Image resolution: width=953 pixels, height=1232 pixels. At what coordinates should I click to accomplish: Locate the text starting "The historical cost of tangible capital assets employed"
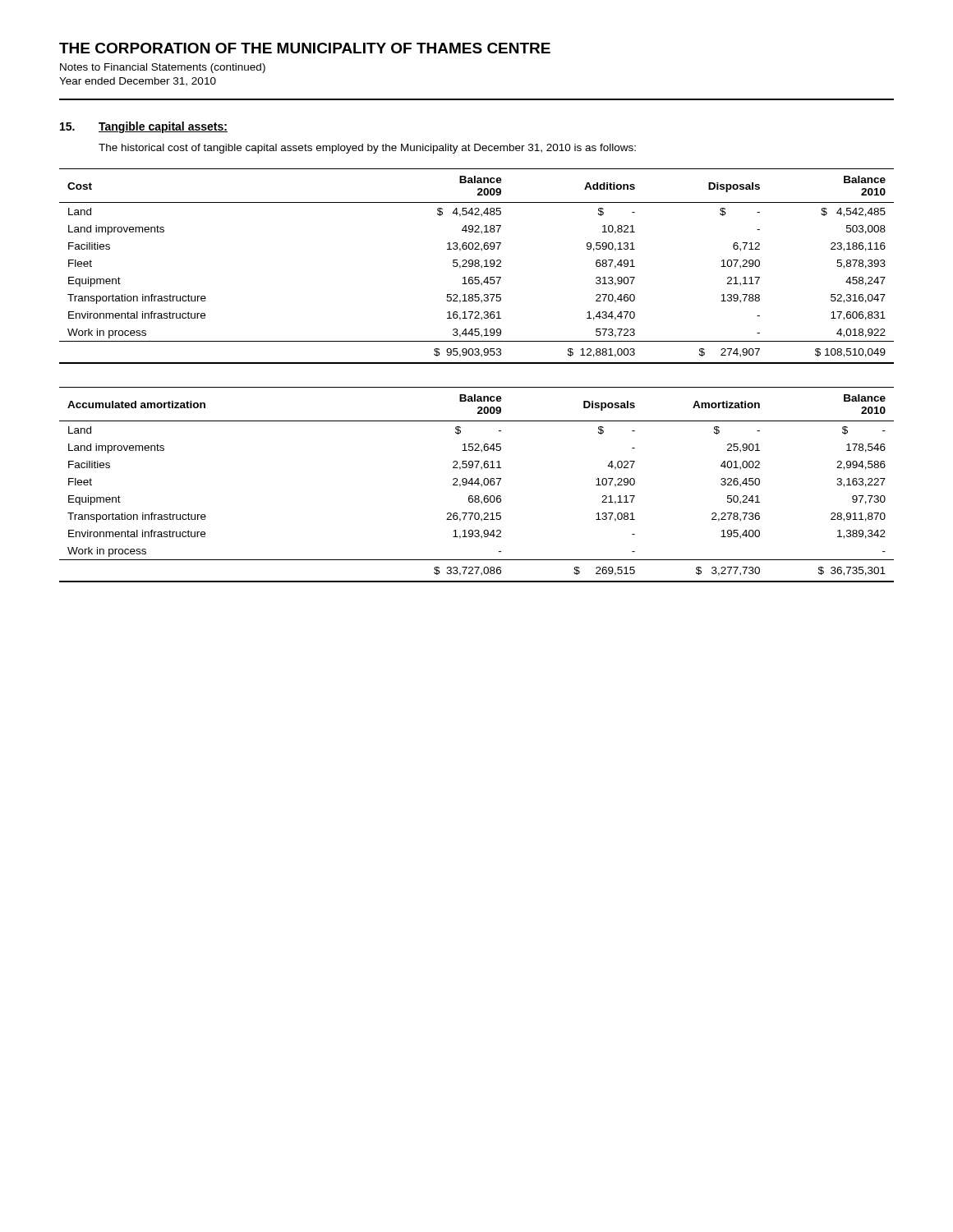pos(368,147)
